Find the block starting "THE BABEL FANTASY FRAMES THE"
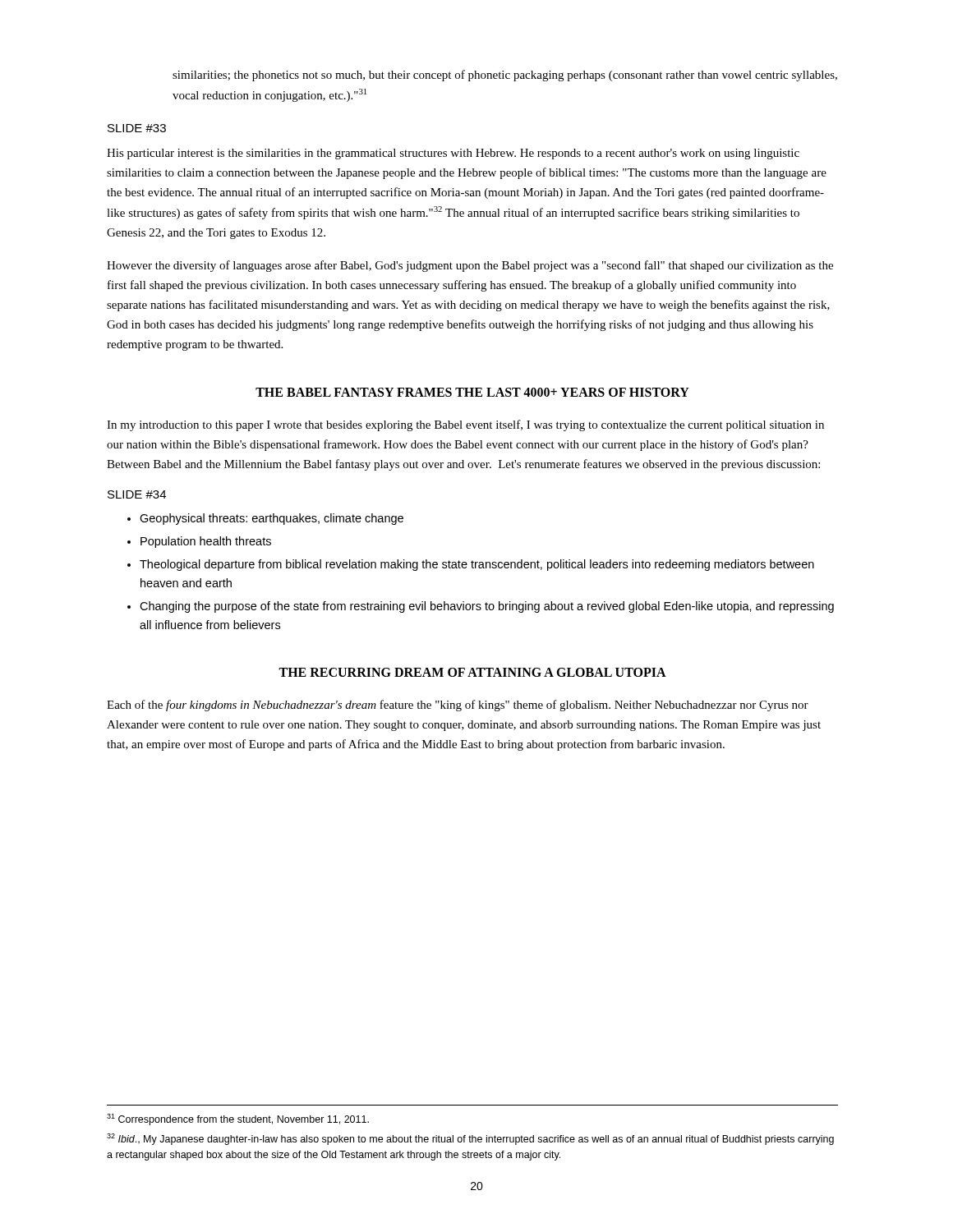953x1232 pixels. coord(472,392)
